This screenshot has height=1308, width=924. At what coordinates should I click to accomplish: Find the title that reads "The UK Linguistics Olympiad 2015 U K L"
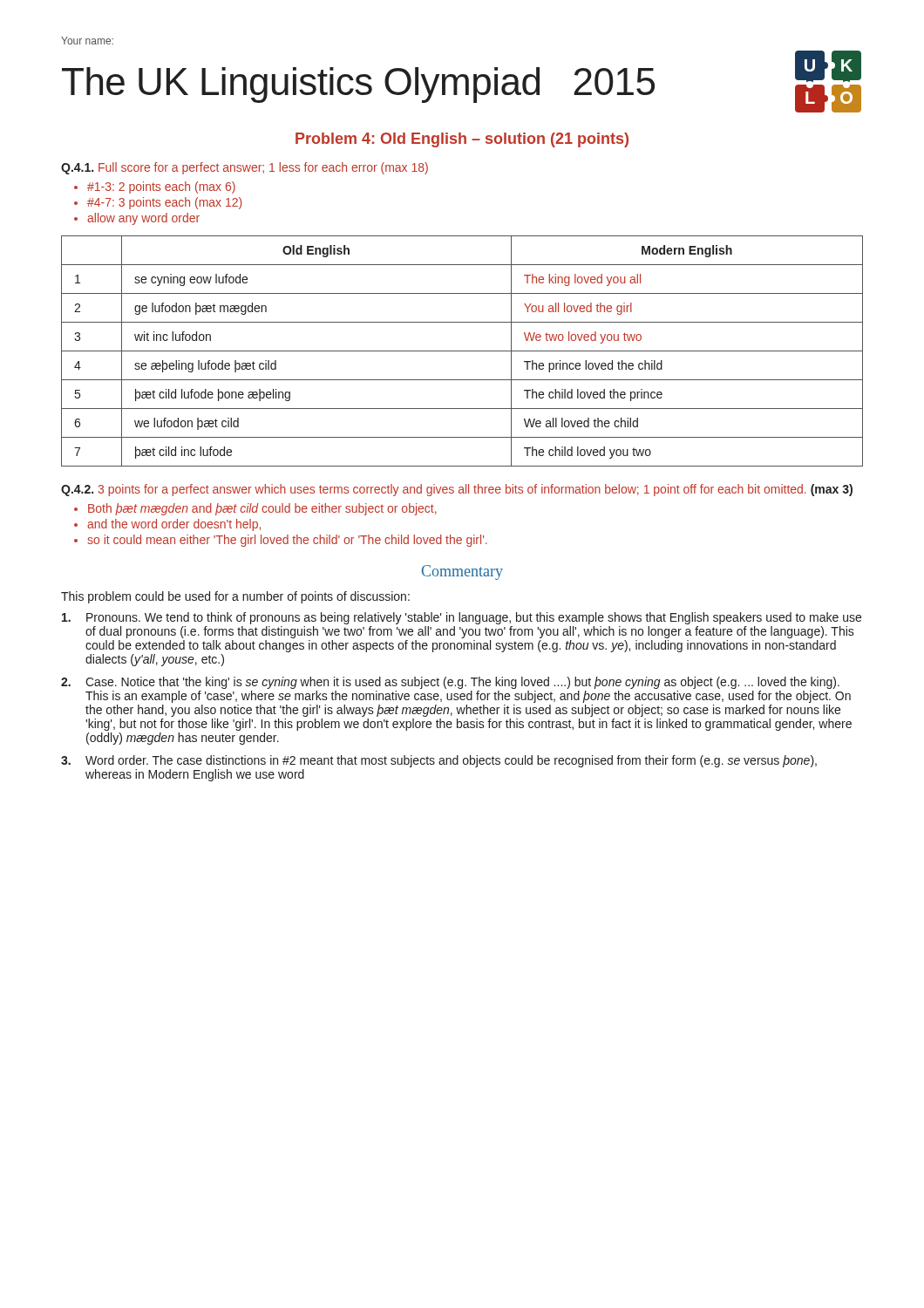point(462,81)
